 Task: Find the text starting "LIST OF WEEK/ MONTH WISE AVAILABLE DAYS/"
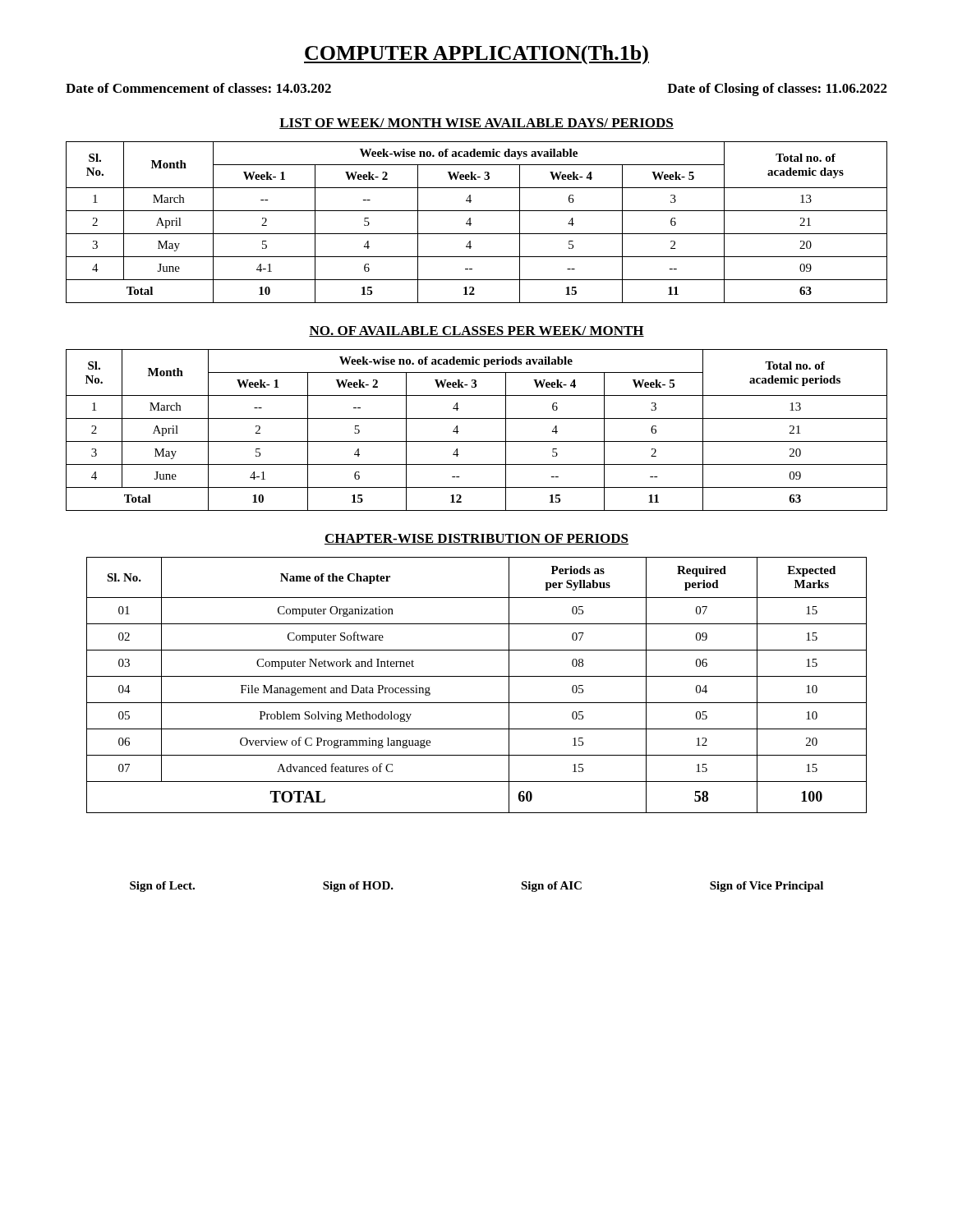pyautogui.click(x=476, y=123)
